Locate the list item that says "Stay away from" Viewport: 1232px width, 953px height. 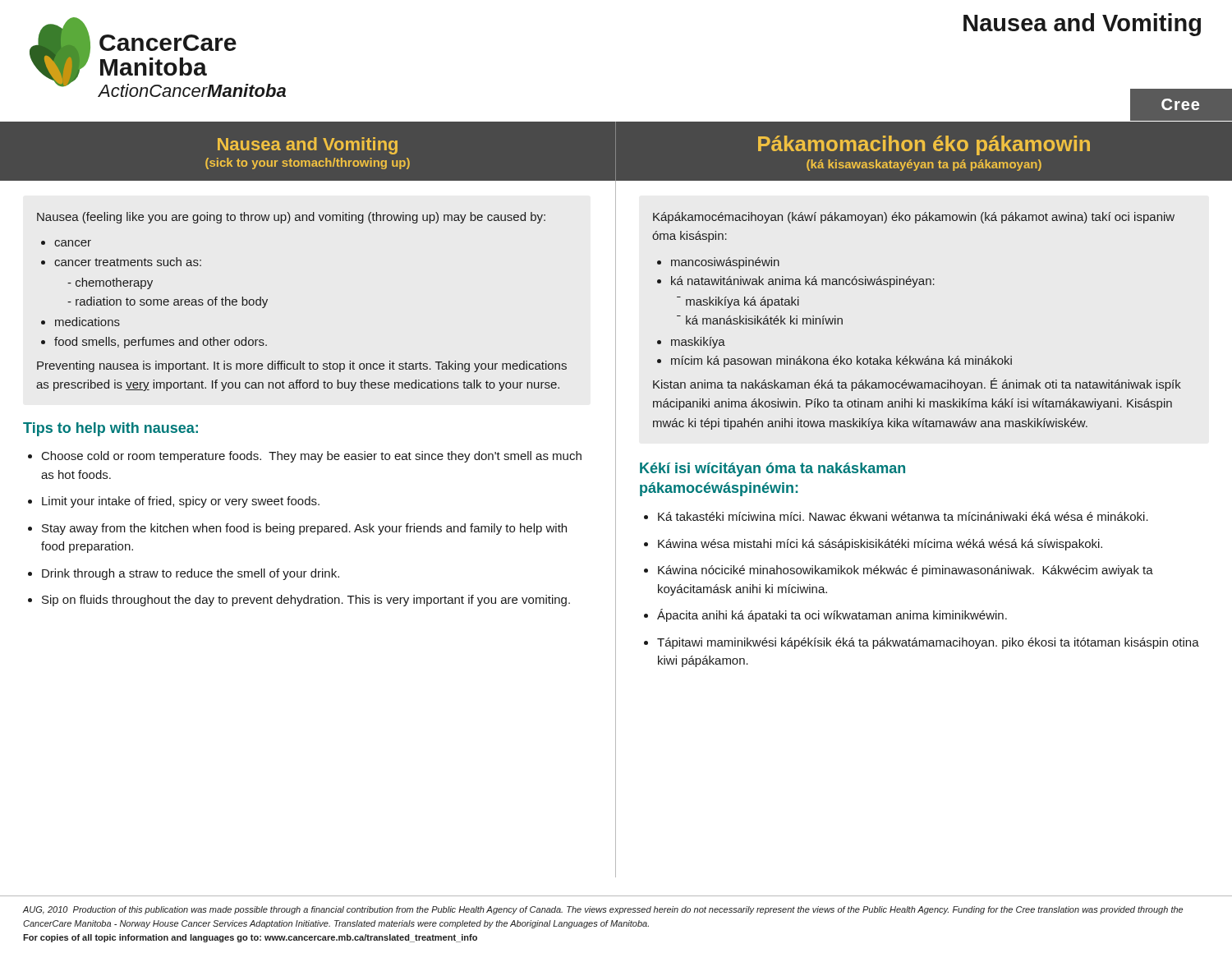[x=304, y=537]
